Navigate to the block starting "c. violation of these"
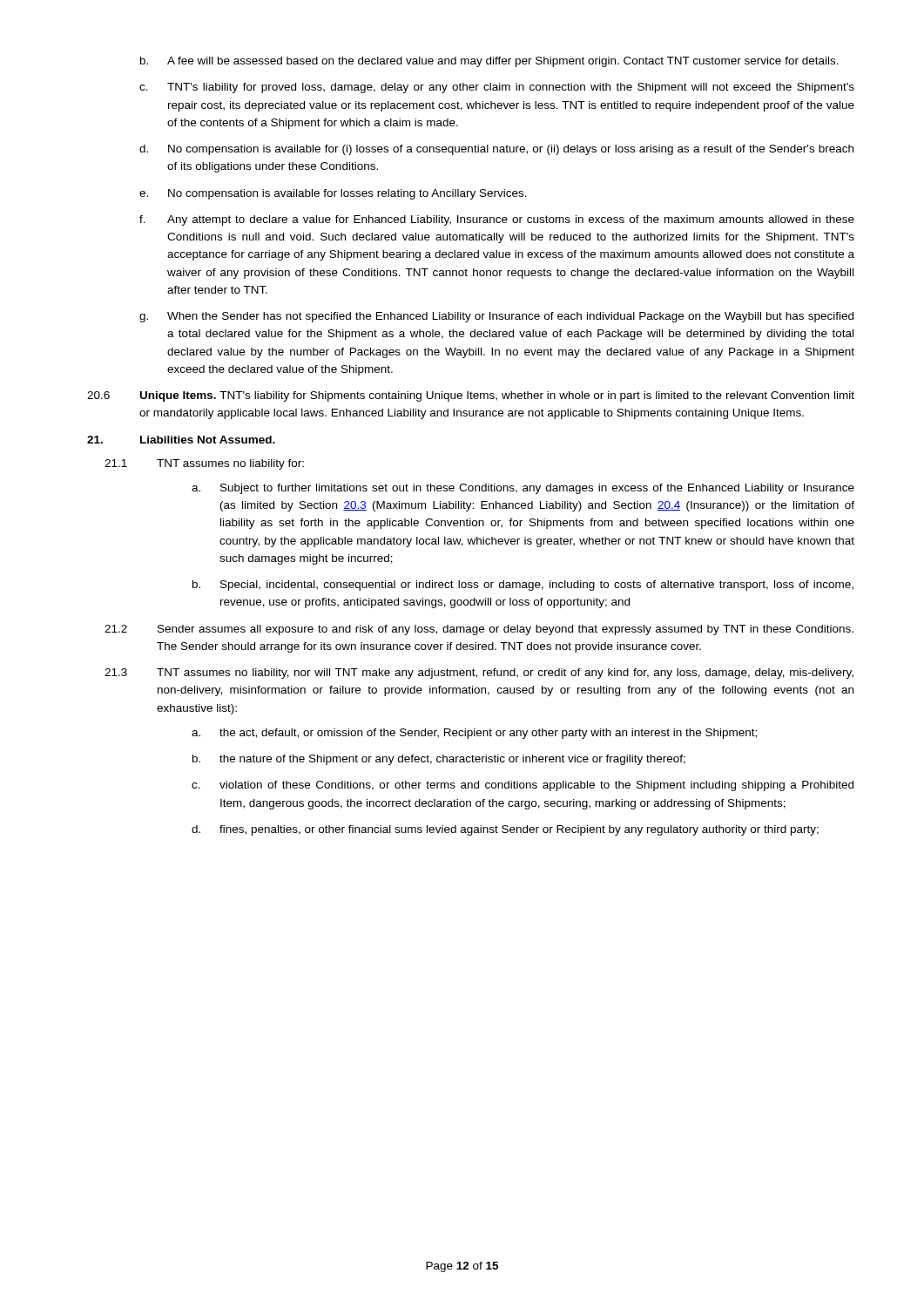The height and width of the screenshot is (1307, 924). [x=523, y=794]
